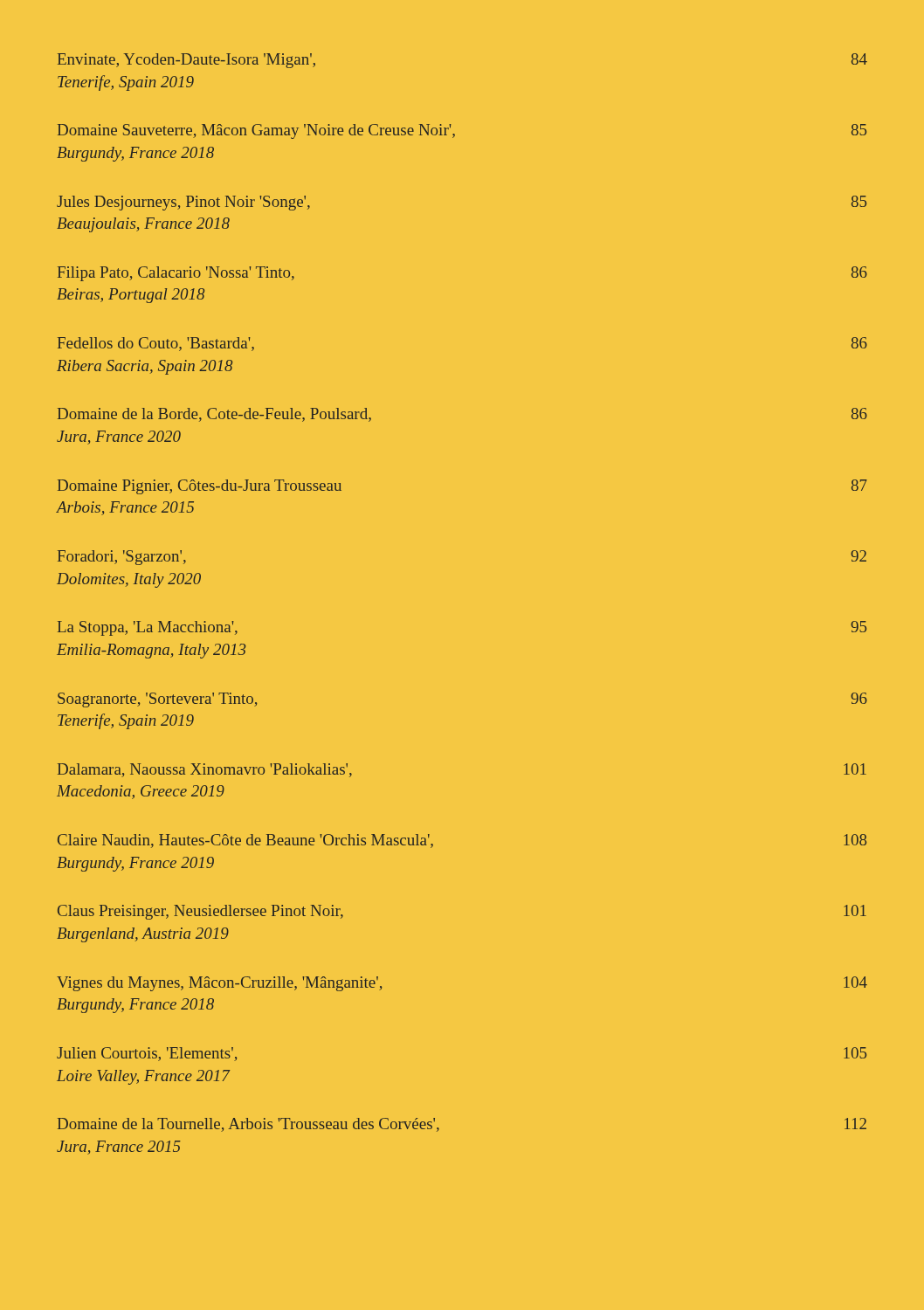Point to the text starting "Julien Courtois, 'Elements', Loire Valley, France"
The width and height of the screenshot is (924, 1310).
click(x=149, y=1054)
